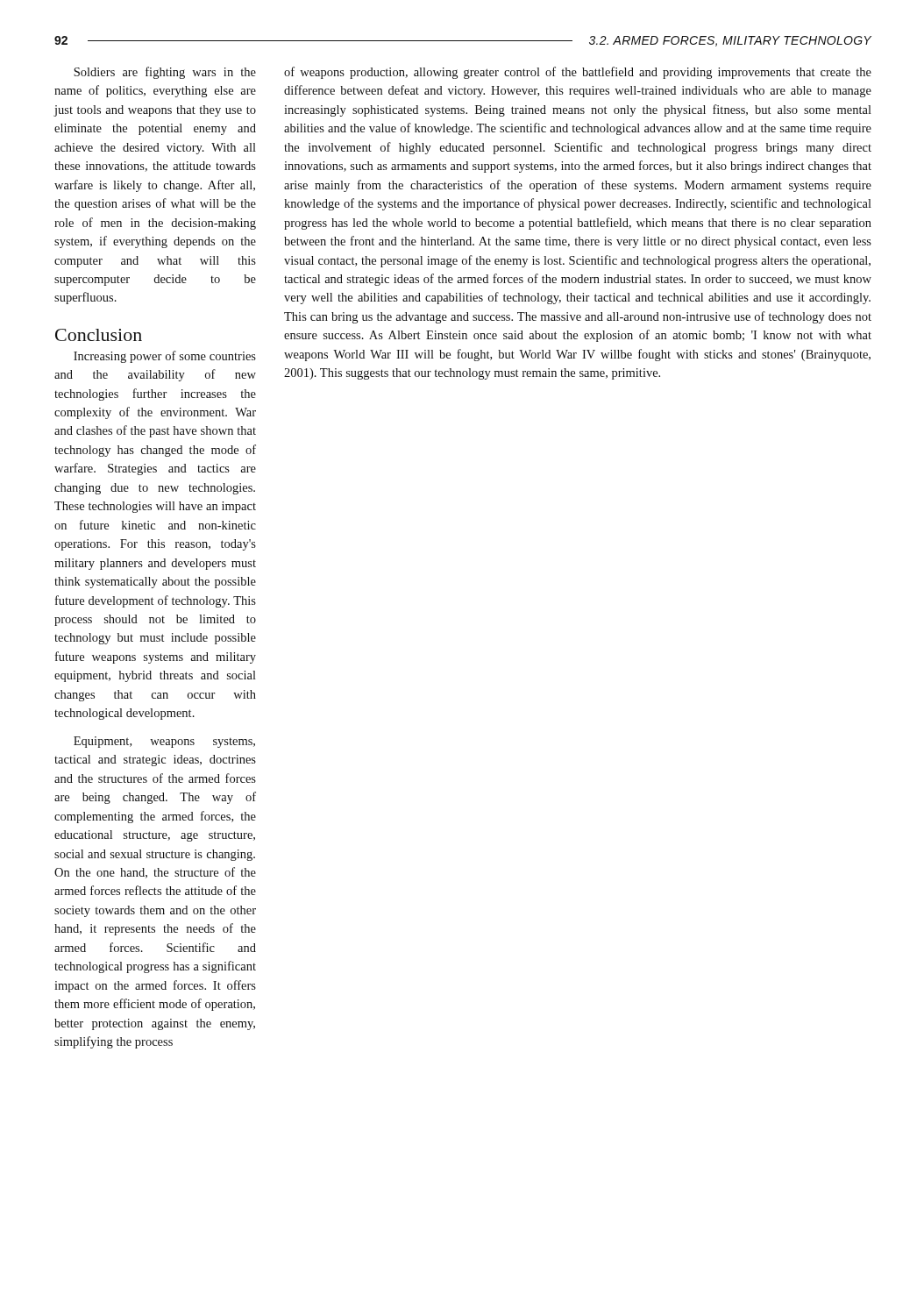Select the section header

(98, 334)
